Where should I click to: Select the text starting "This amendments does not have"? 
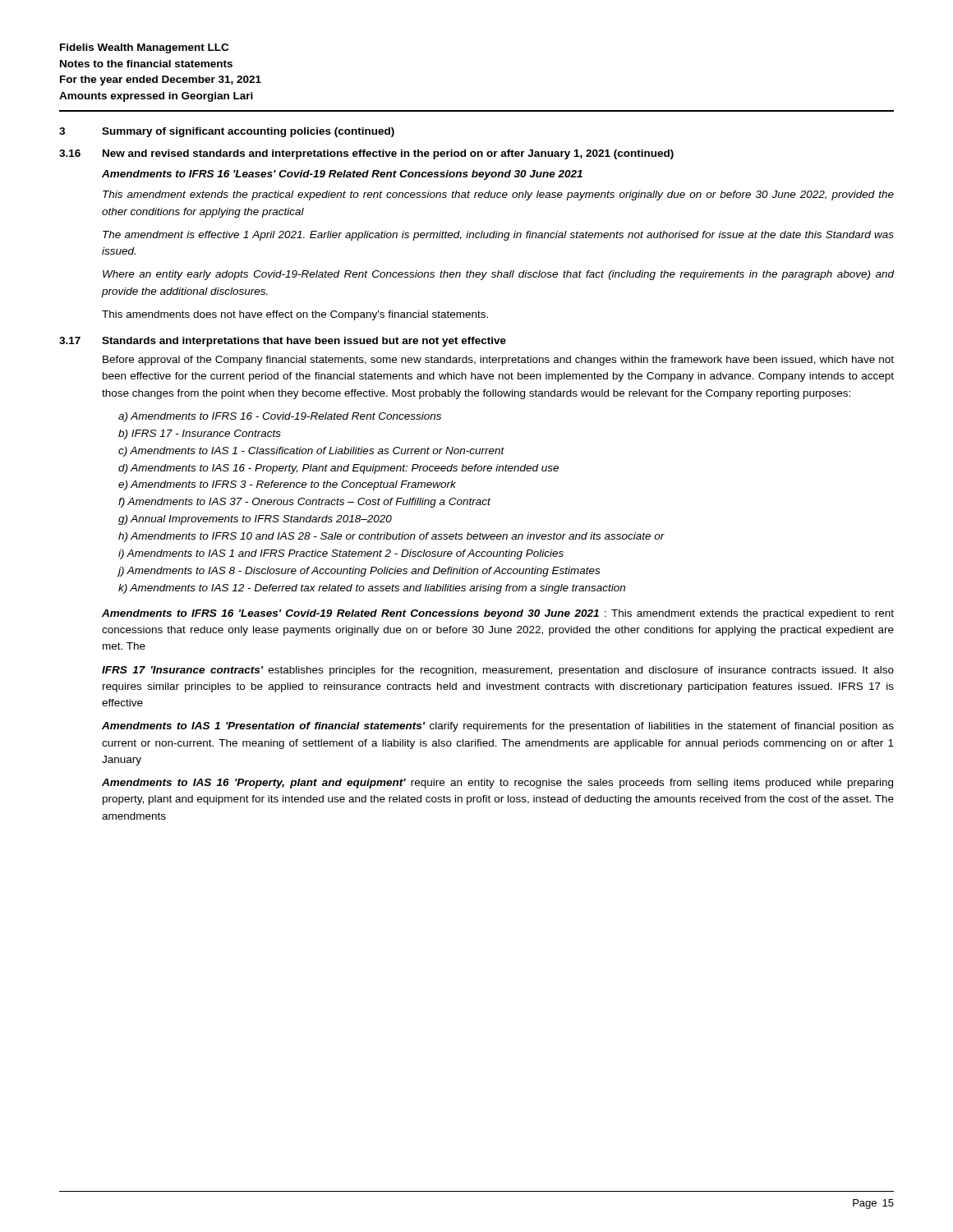(x=498, y=314)
